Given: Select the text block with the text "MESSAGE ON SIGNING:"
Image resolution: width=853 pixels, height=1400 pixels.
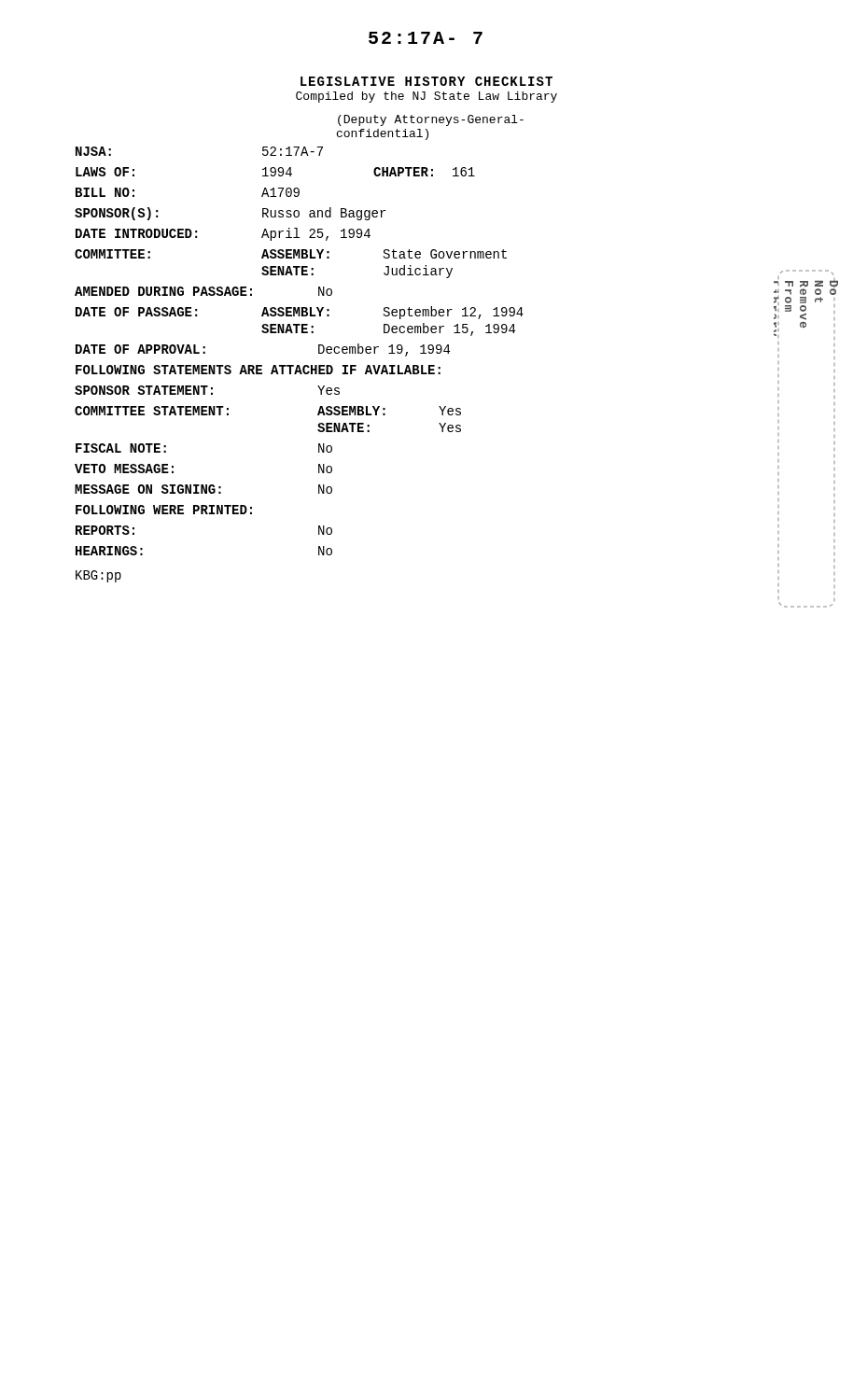Looking at the screenshot, I should pyautogui.click(x=204, y=490).
